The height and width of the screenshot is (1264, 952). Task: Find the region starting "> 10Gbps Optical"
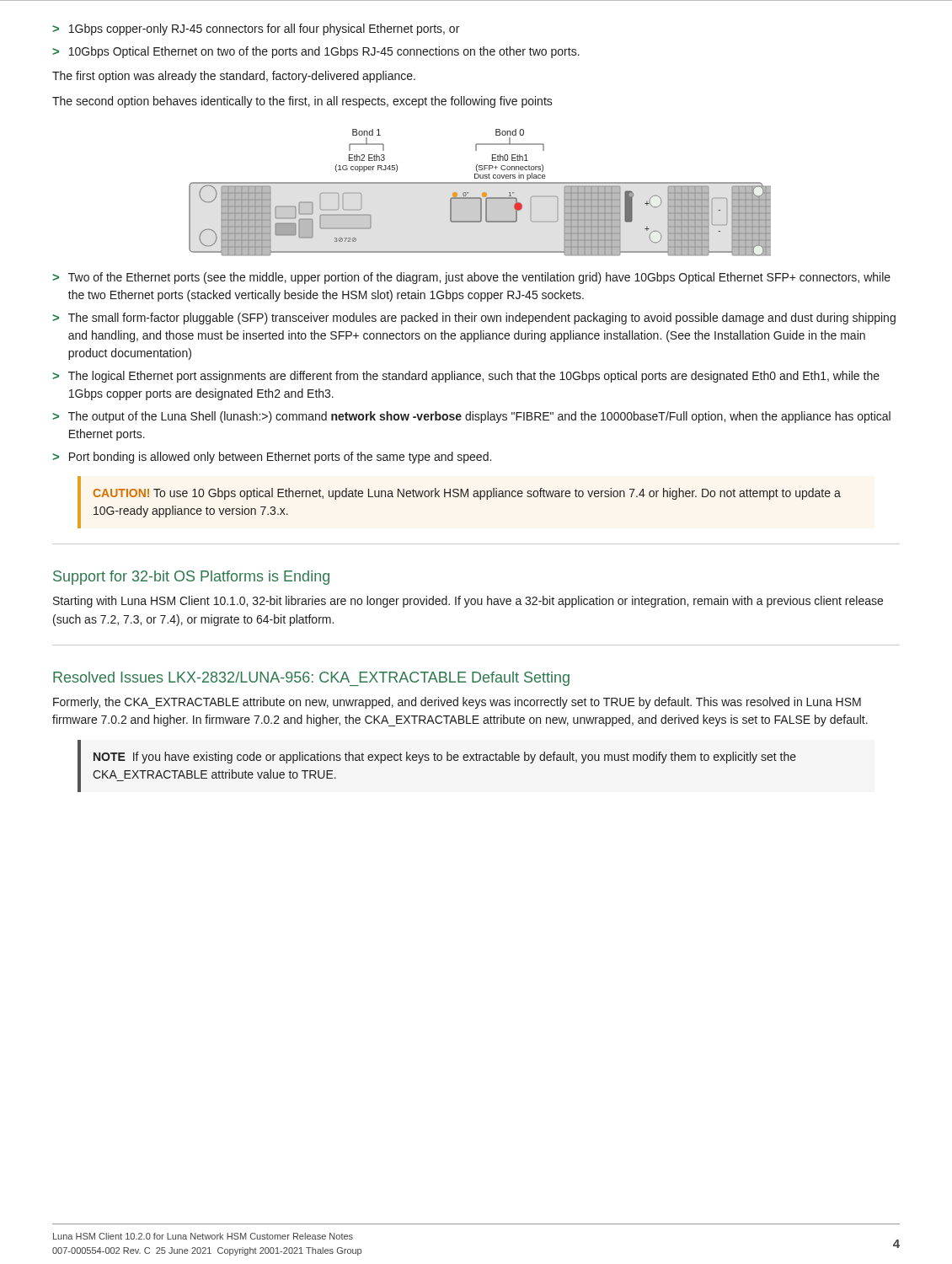tap(476, 52)
